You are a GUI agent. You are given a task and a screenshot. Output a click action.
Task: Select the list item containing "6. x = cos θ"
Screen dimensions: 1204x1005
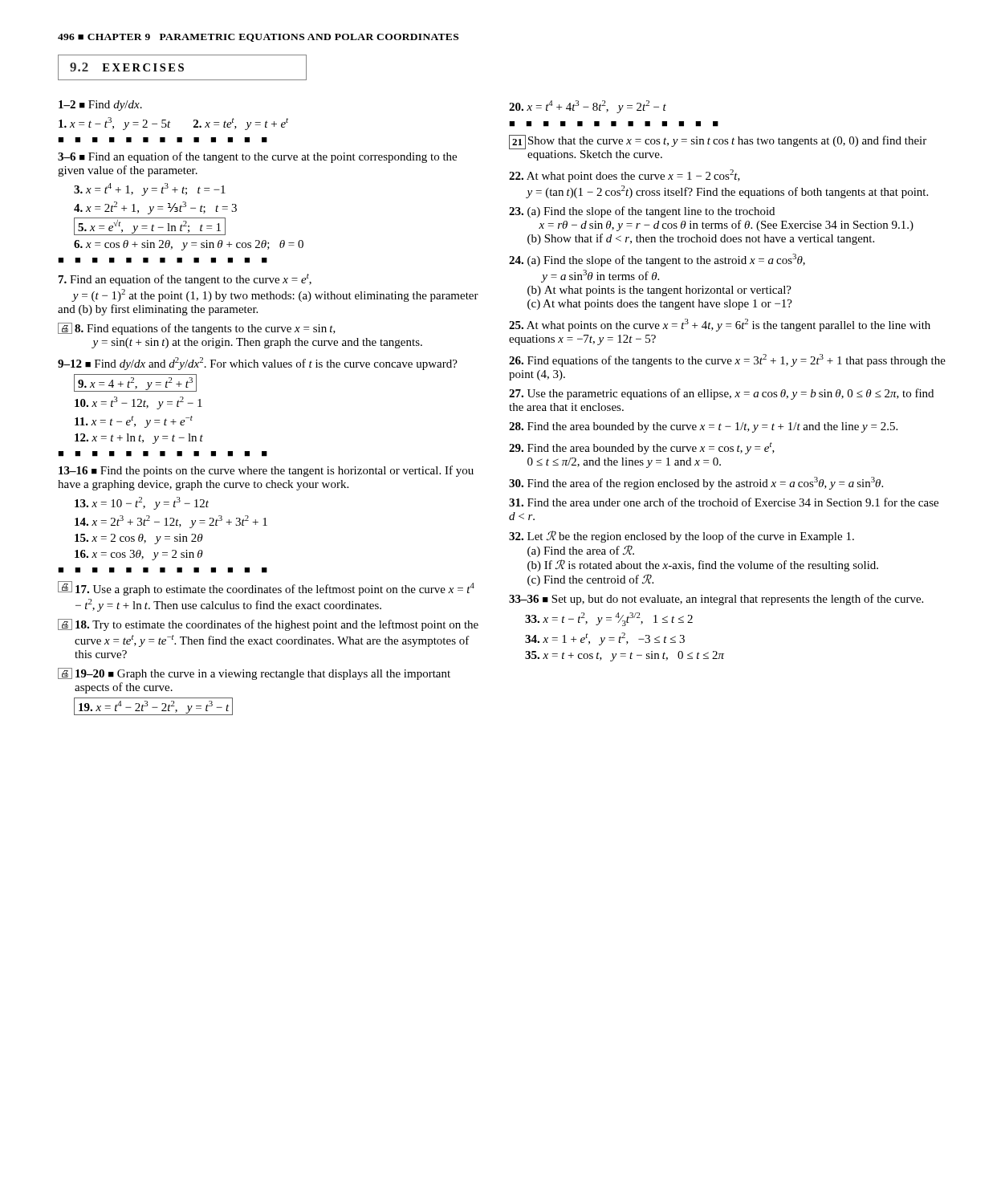click(x=189, y=244)
